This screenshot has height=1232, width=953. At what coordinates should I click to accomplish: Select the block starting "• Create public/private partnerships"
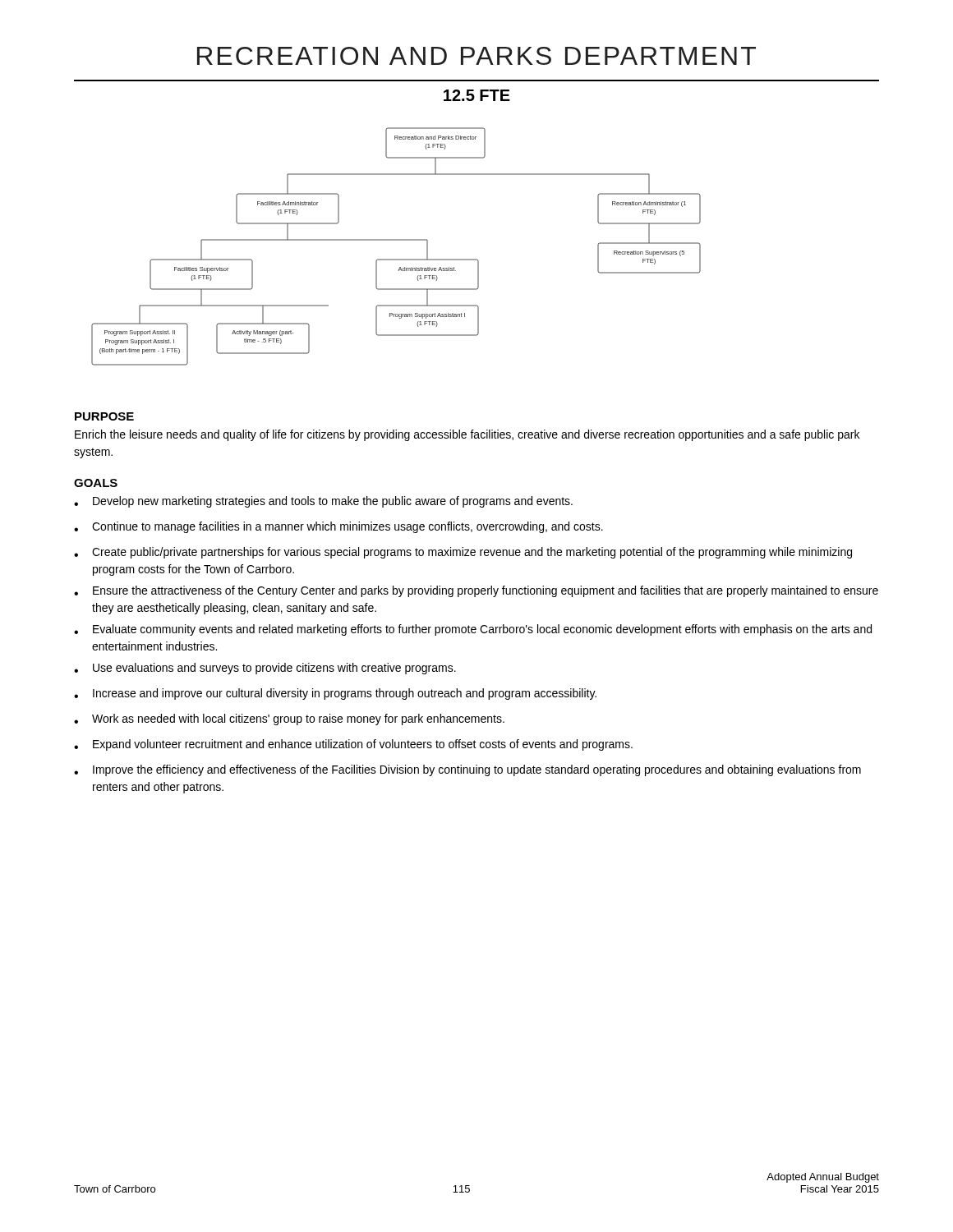pyautogui.click(x=476, y=561)
